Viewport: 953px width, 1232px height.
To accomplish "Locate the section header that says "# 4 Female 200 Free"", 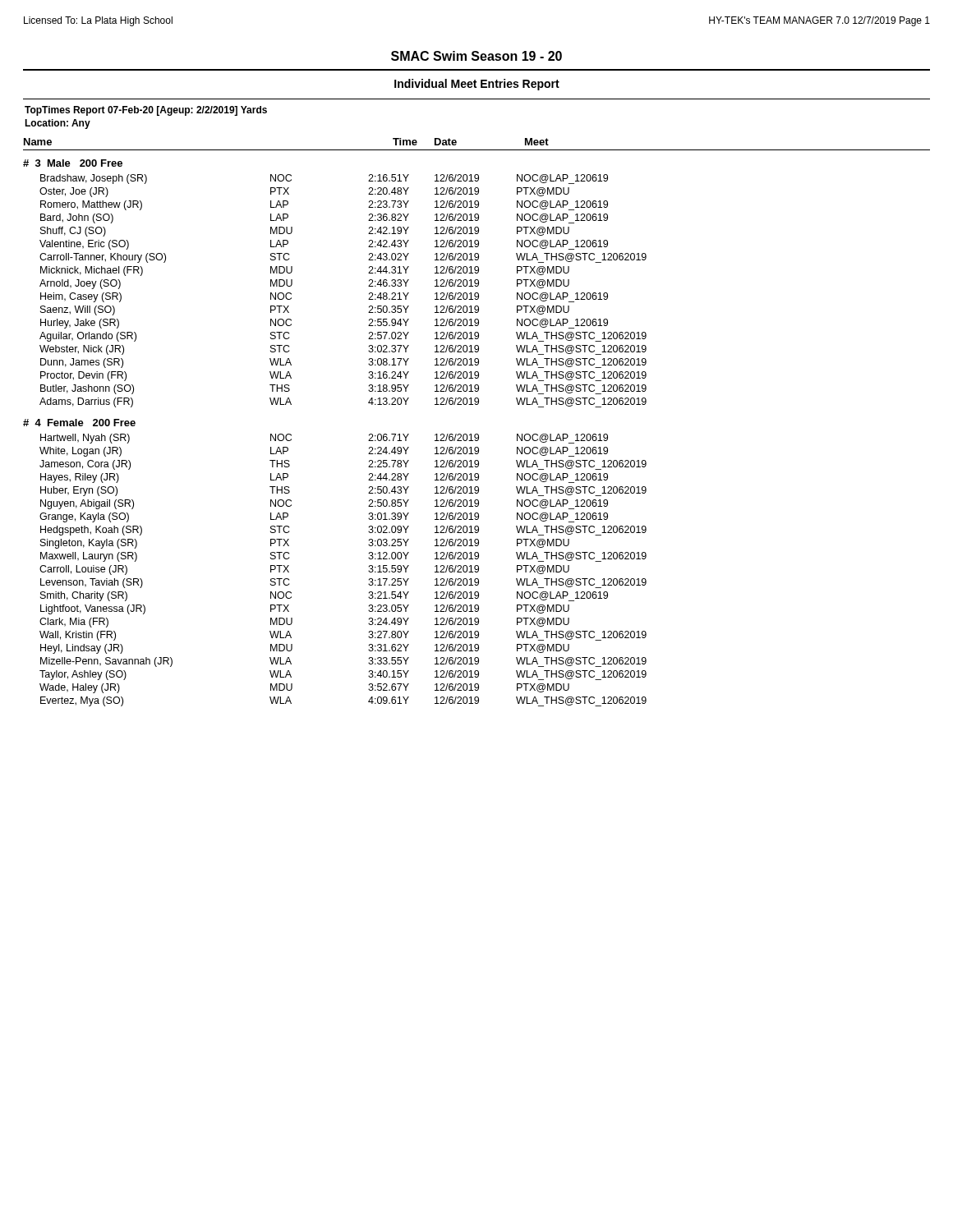I will (x=79, y=423).
